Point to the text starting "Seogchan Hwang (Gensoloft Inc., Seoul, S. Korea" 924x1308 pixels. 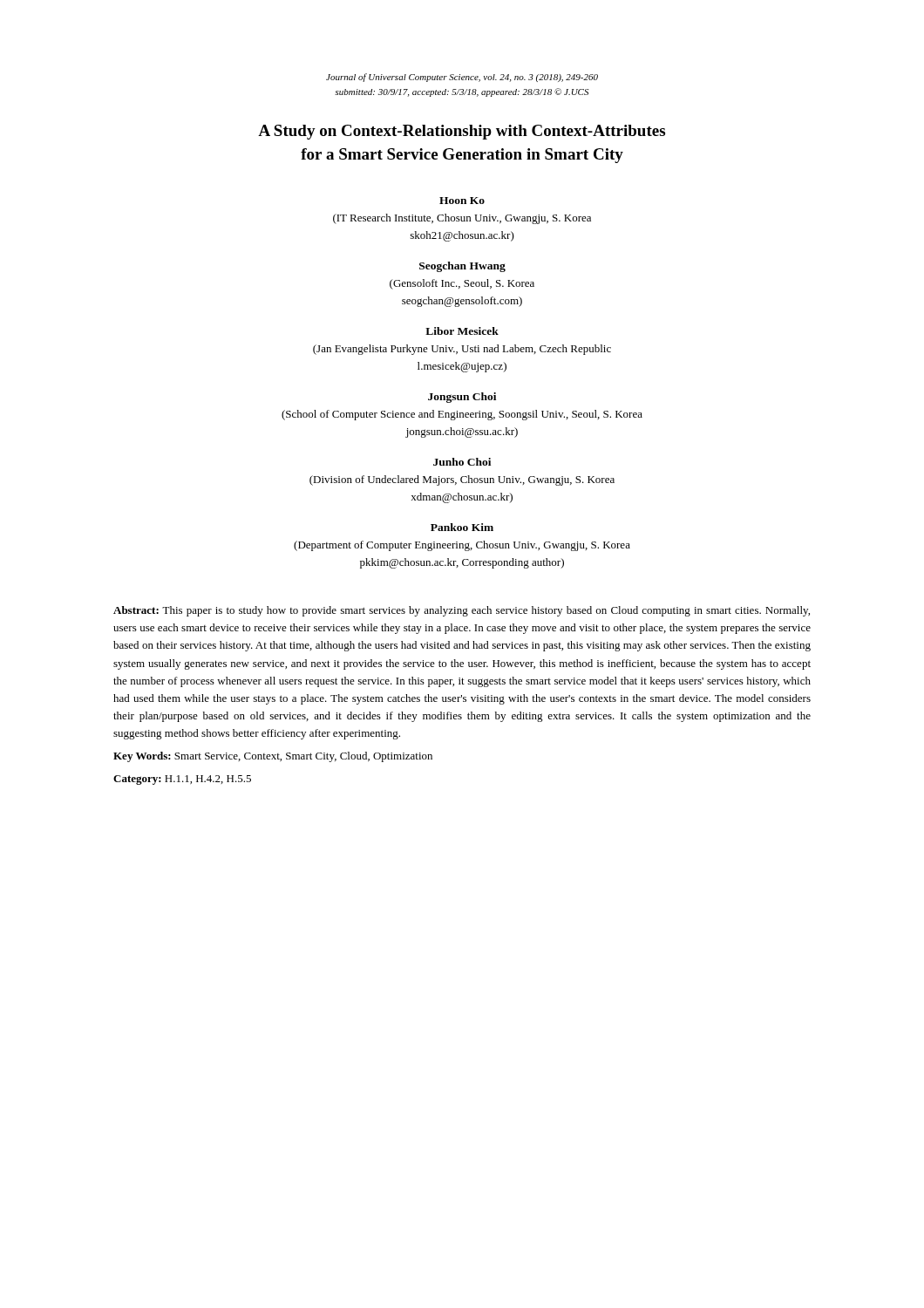point(462,284)
